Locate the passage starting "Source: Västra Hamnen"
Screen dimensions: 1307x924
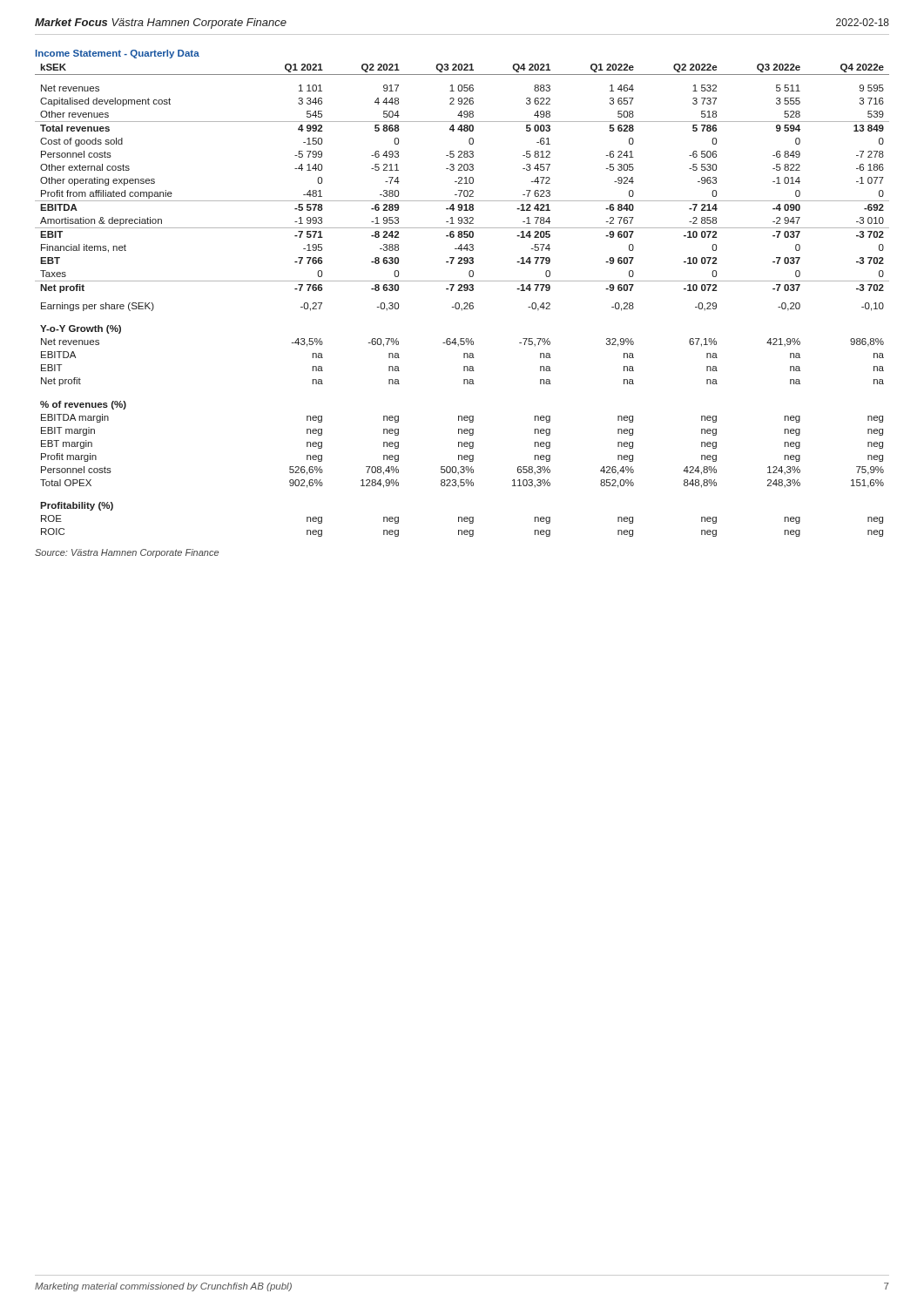tap(127, 552)
